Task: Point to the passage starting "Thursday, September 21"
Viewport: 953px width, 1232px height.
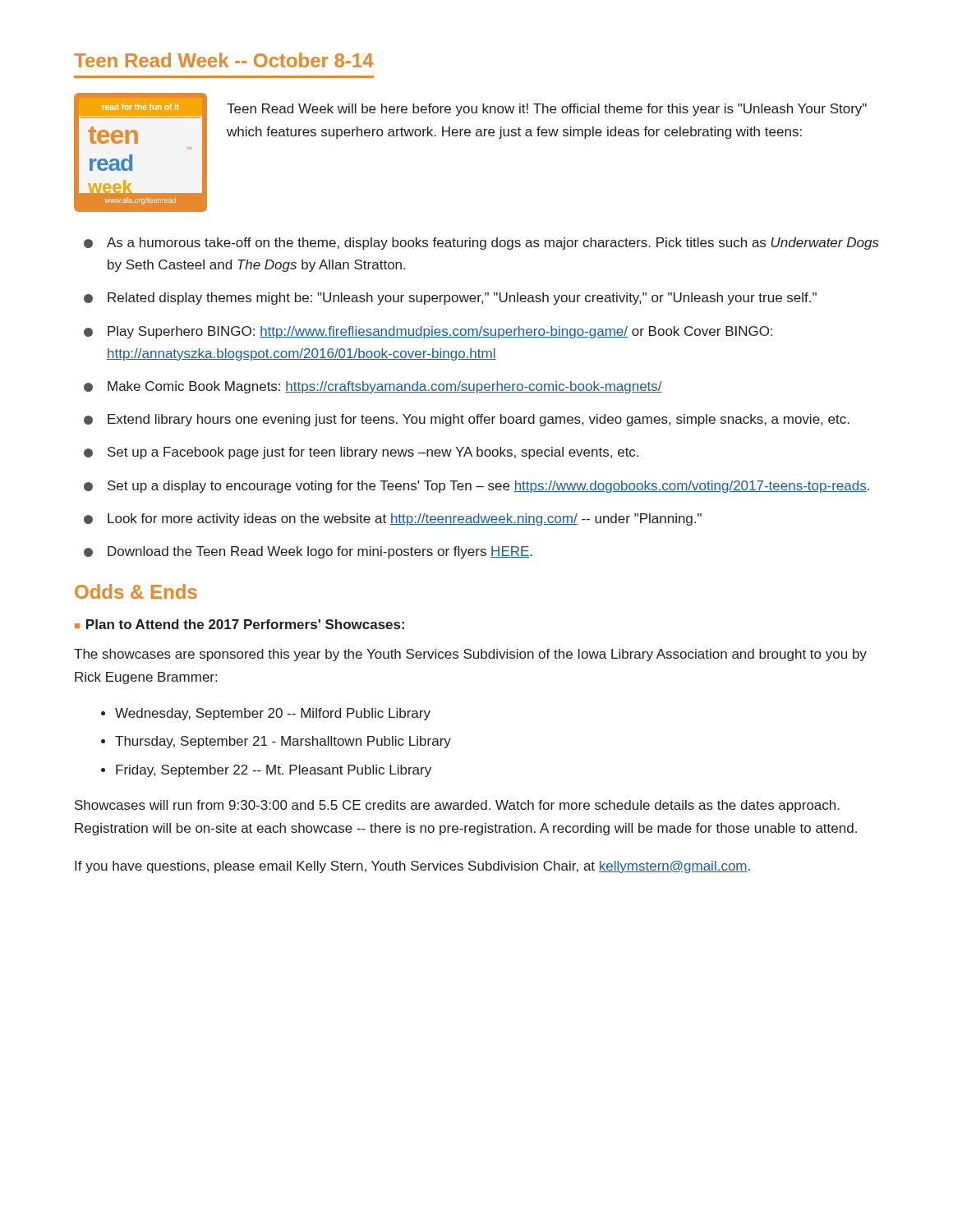Action: [283, 742]
